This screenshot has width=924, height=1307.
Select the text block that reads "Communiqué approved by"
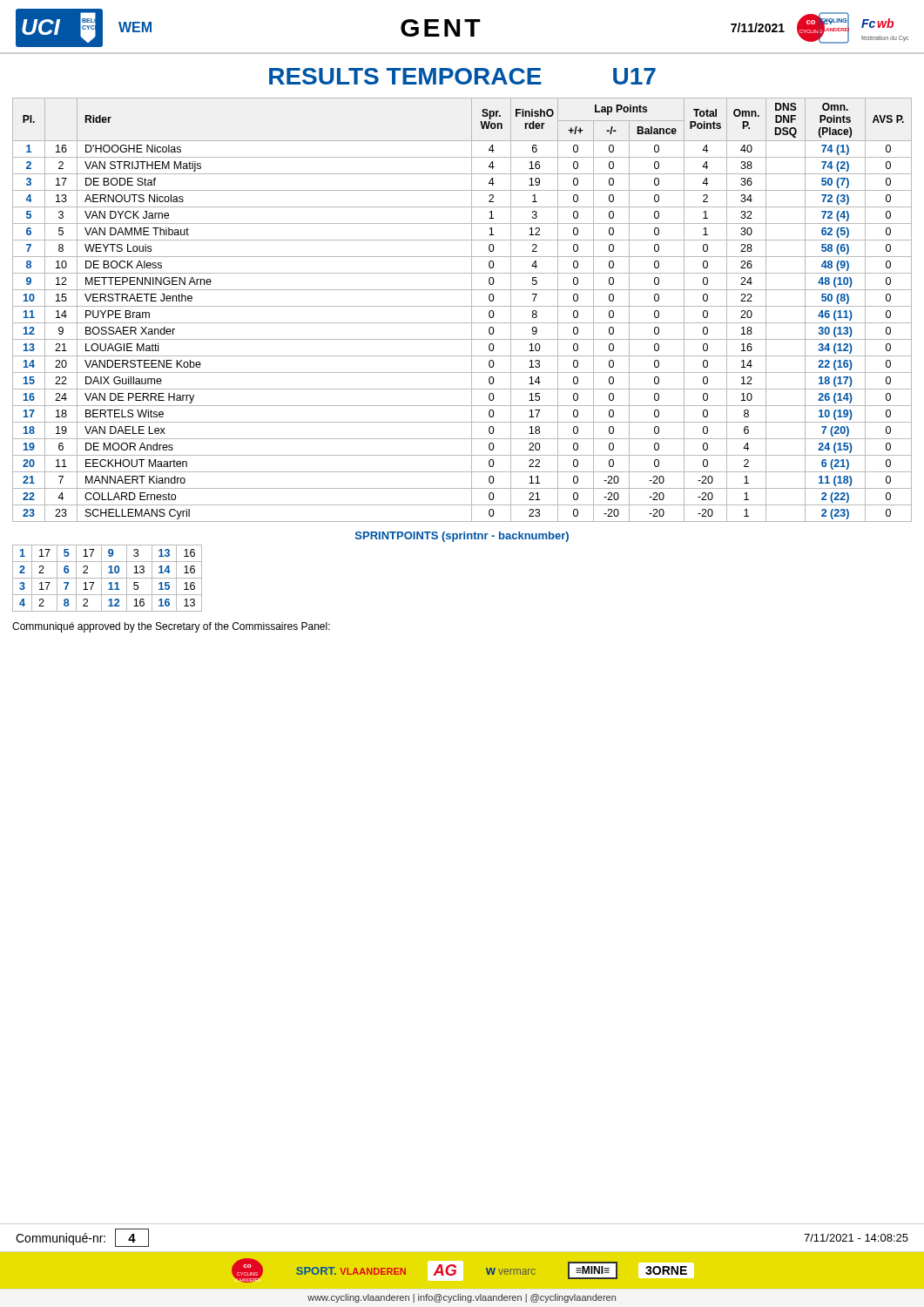[x=171, y=627]
